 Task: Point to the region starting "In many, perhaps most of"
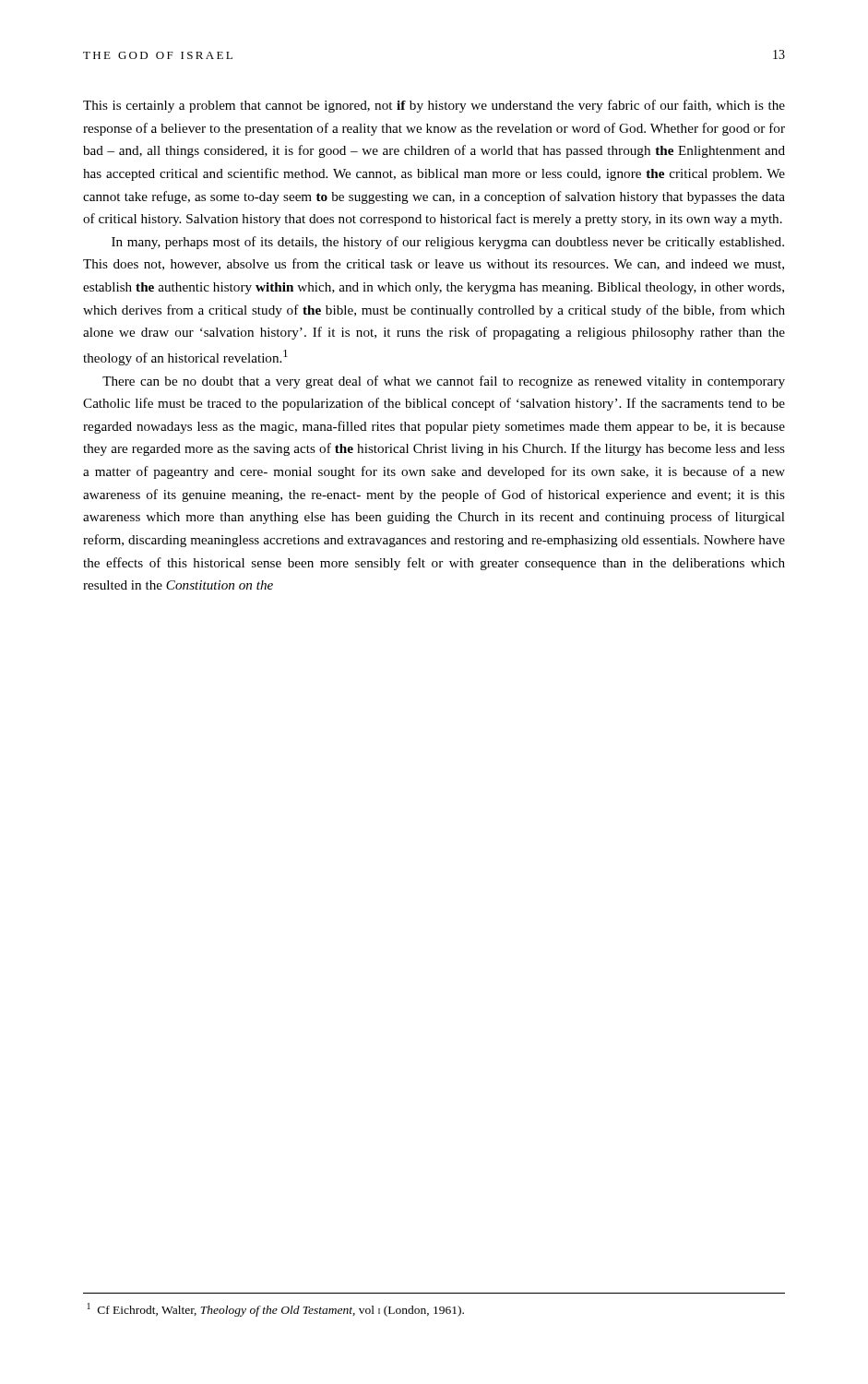434,300
